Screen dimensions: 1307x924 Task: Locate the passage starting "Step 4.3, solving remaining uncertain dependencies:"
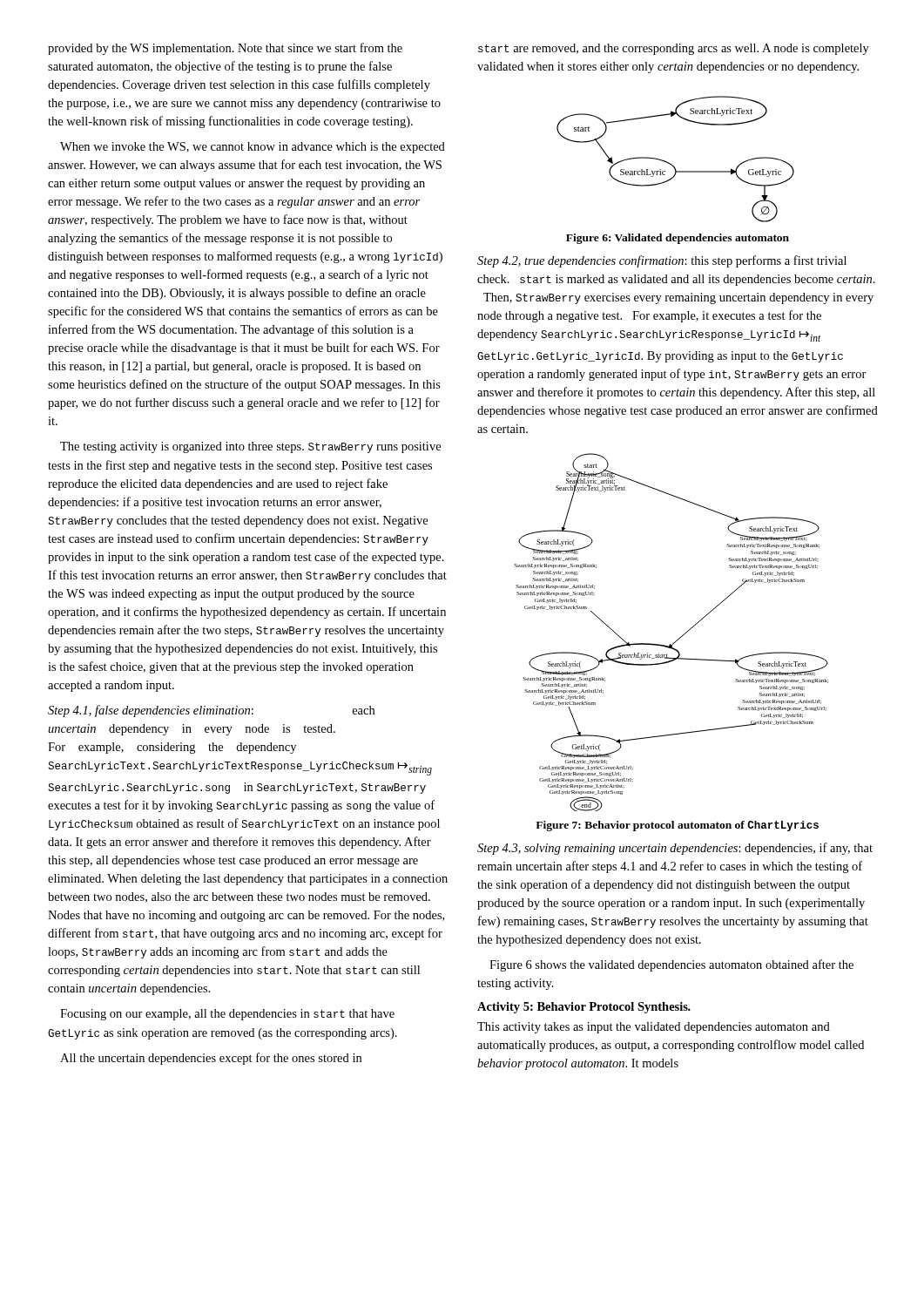678,916
